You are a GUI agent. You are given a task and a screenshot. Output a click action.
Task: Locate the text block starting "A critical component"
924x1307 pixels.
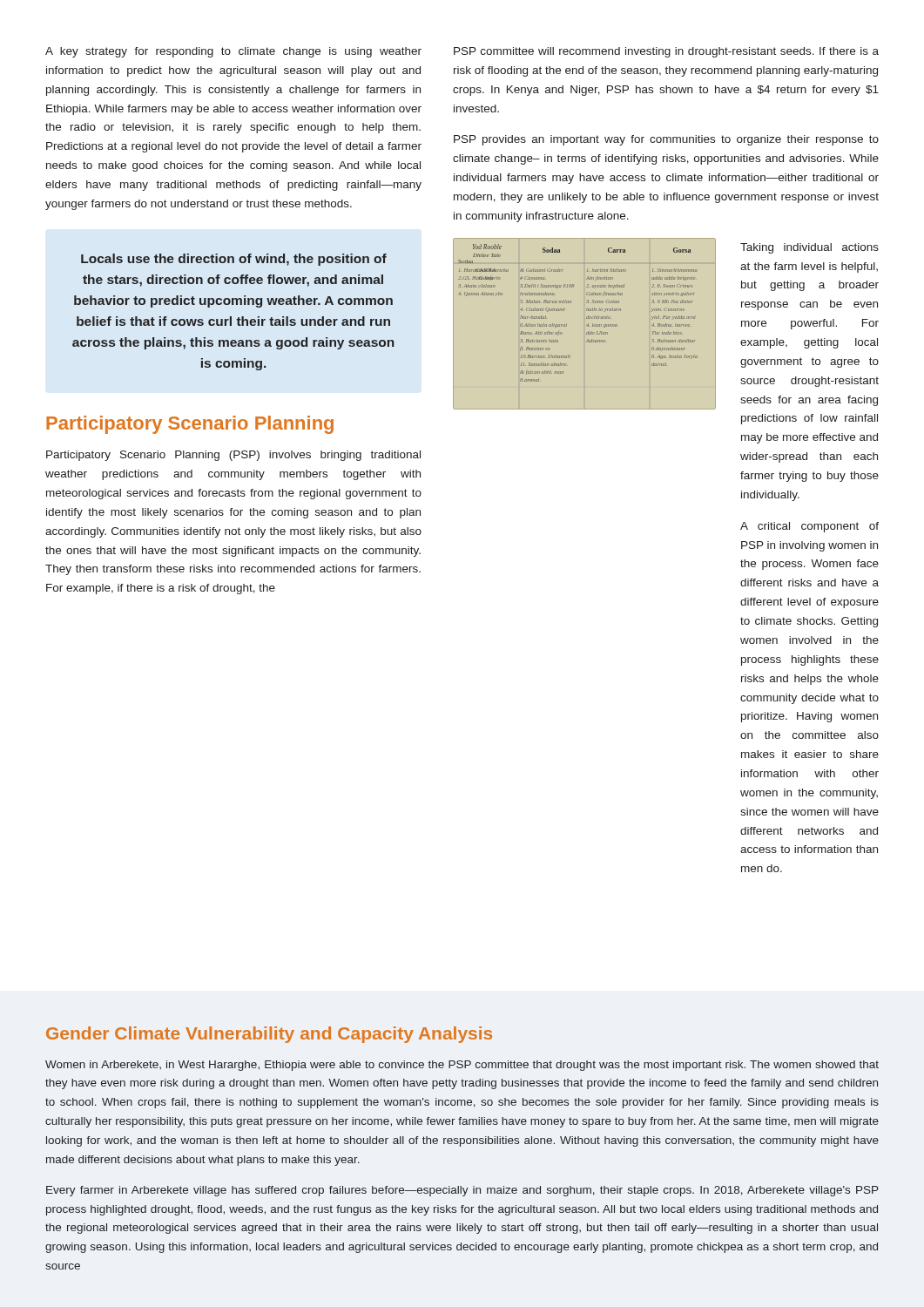coord(809,697)
